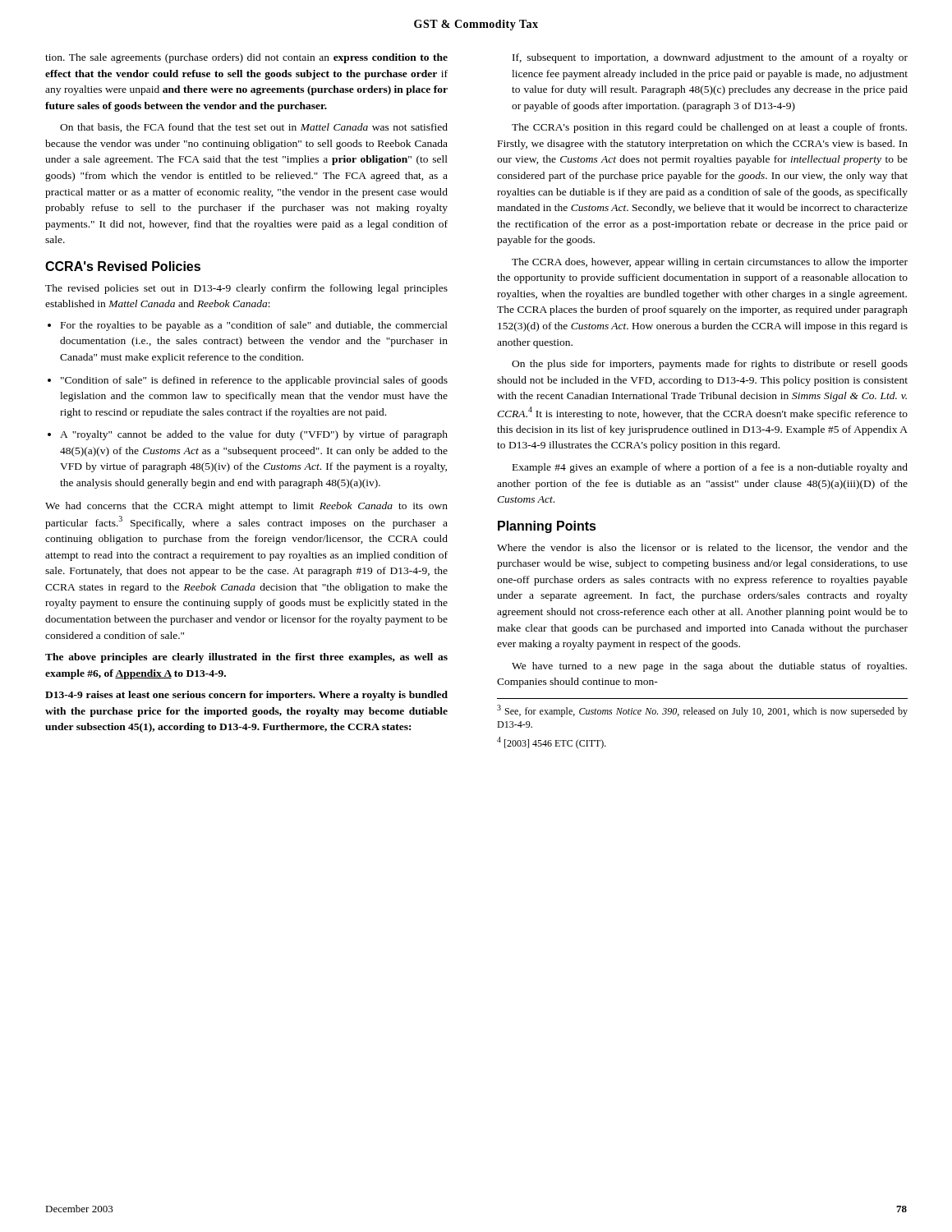The image size is (952, 1232).
Task: Find the text block starting "A "royalty" cannot"
Action: (x=254, y=459)
